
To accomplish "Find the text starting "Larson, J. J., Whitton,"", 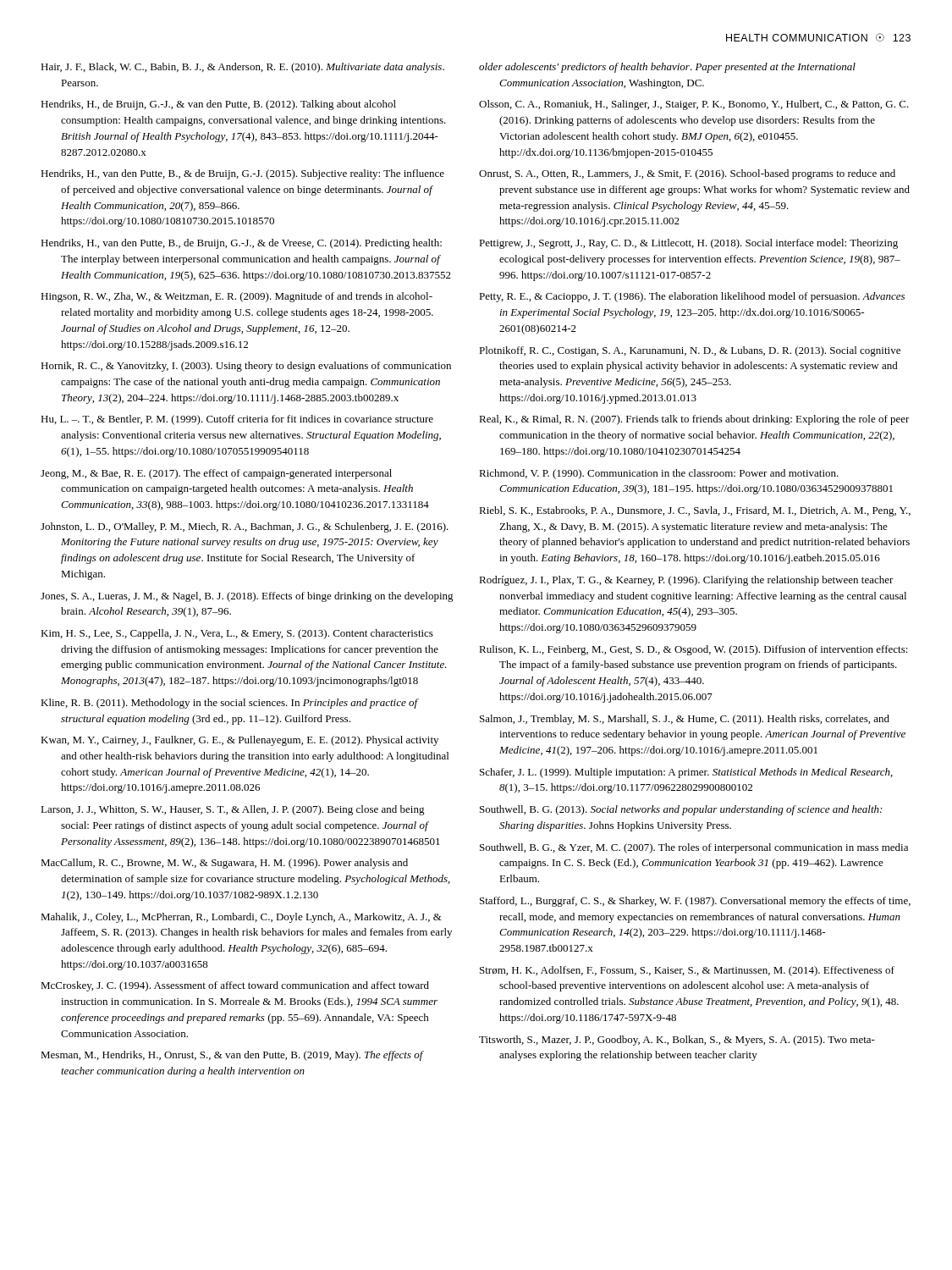I will 241,825.
